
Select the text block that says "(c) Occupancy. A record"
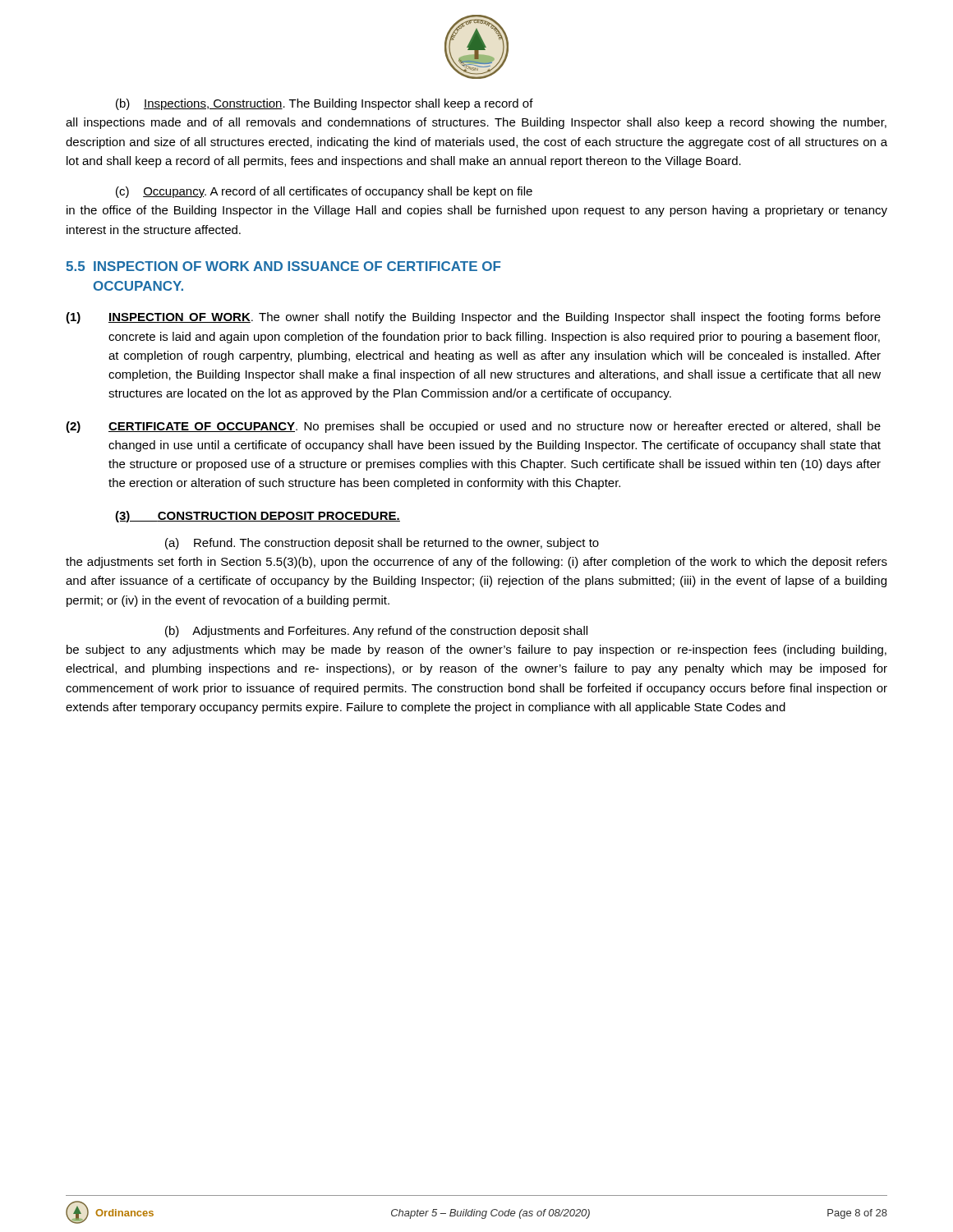476,209
